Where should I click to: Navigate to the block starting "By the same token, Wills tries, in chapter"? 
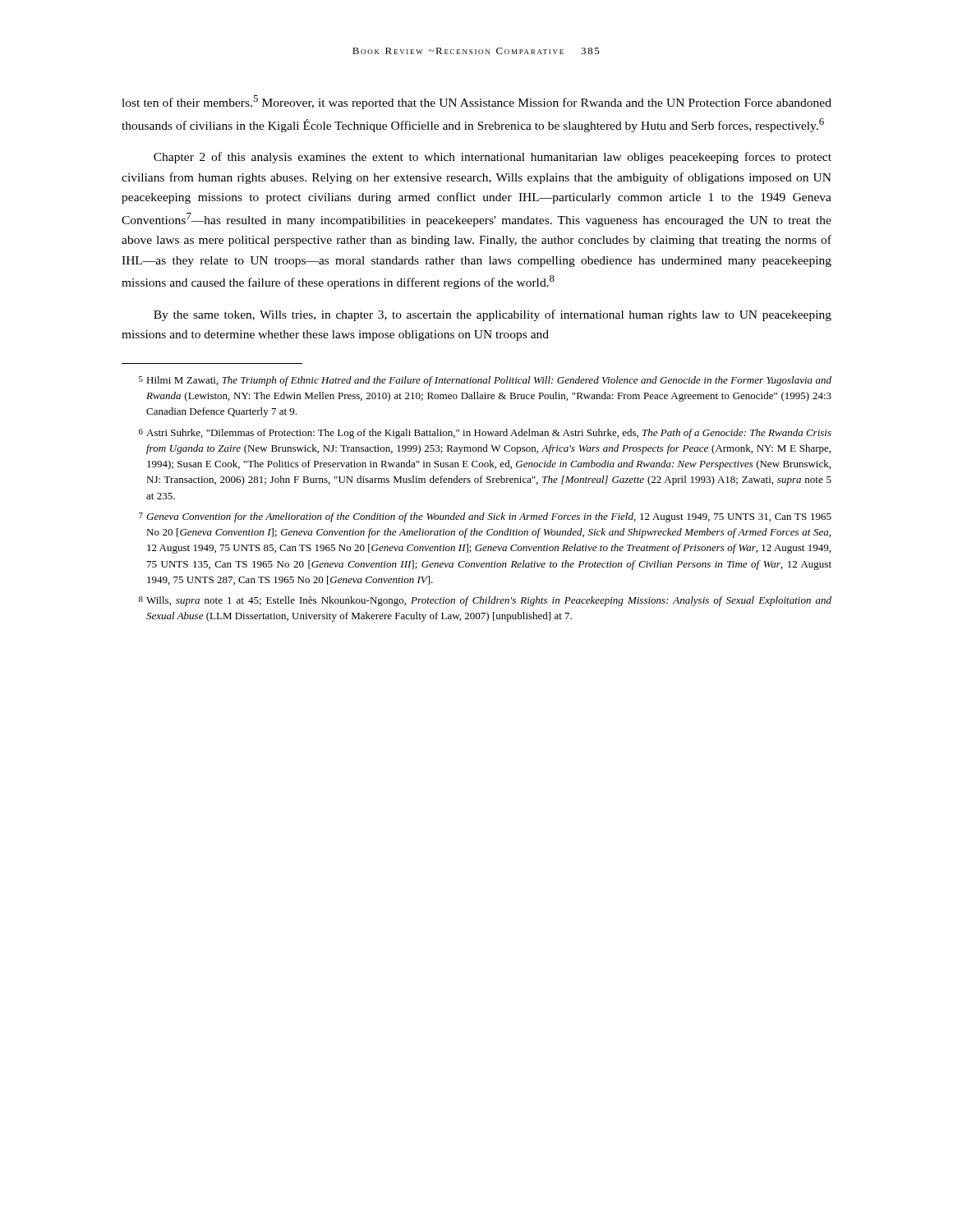(476, 325)
